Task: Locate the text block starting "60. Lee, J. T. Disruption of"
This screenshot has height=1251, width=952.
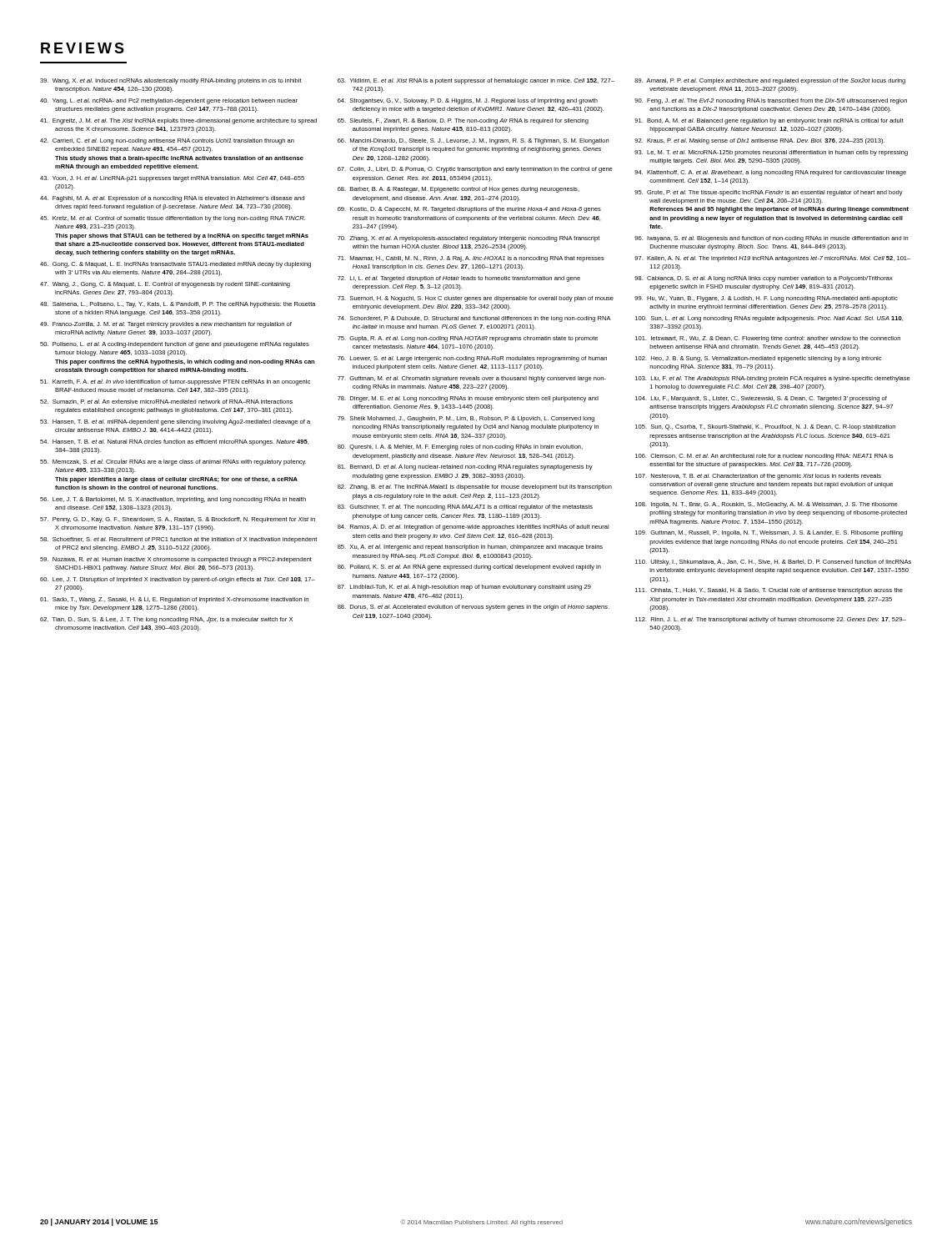Action: [177, 583]
